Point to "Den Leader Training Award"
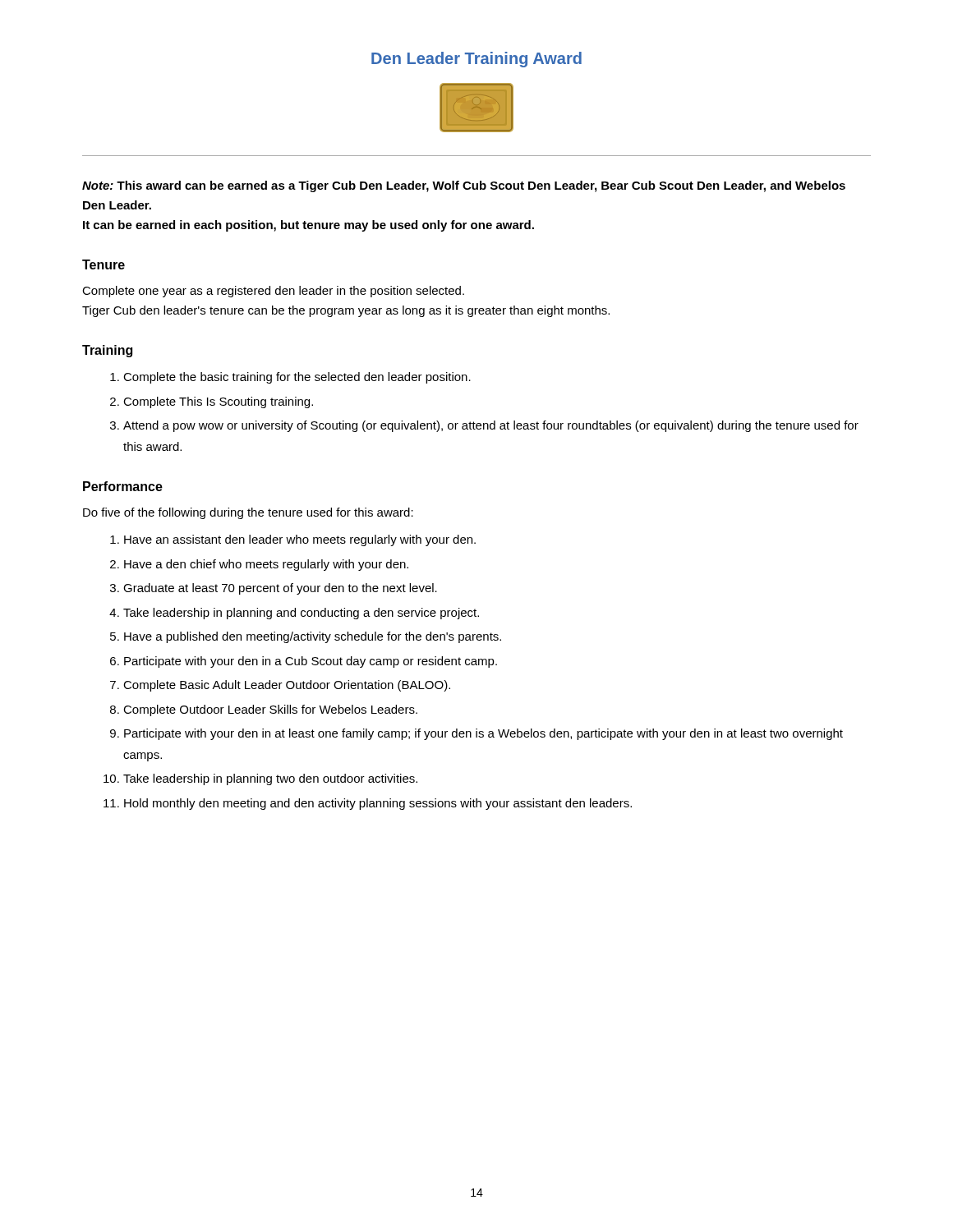 pyautogui.click(x=476, y=91)
